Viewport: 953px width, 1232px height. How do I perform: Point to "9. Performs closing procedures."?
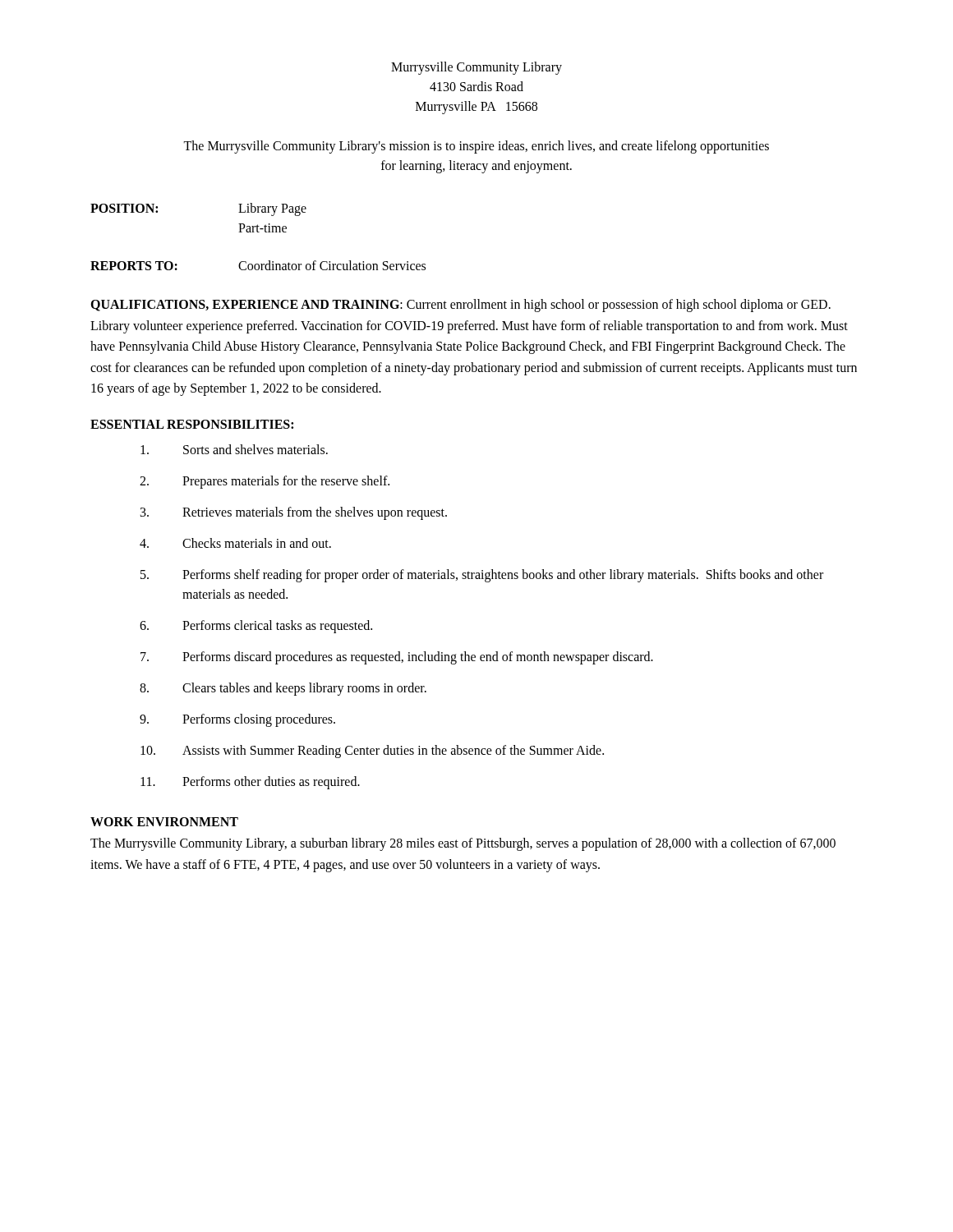(237, 720)
